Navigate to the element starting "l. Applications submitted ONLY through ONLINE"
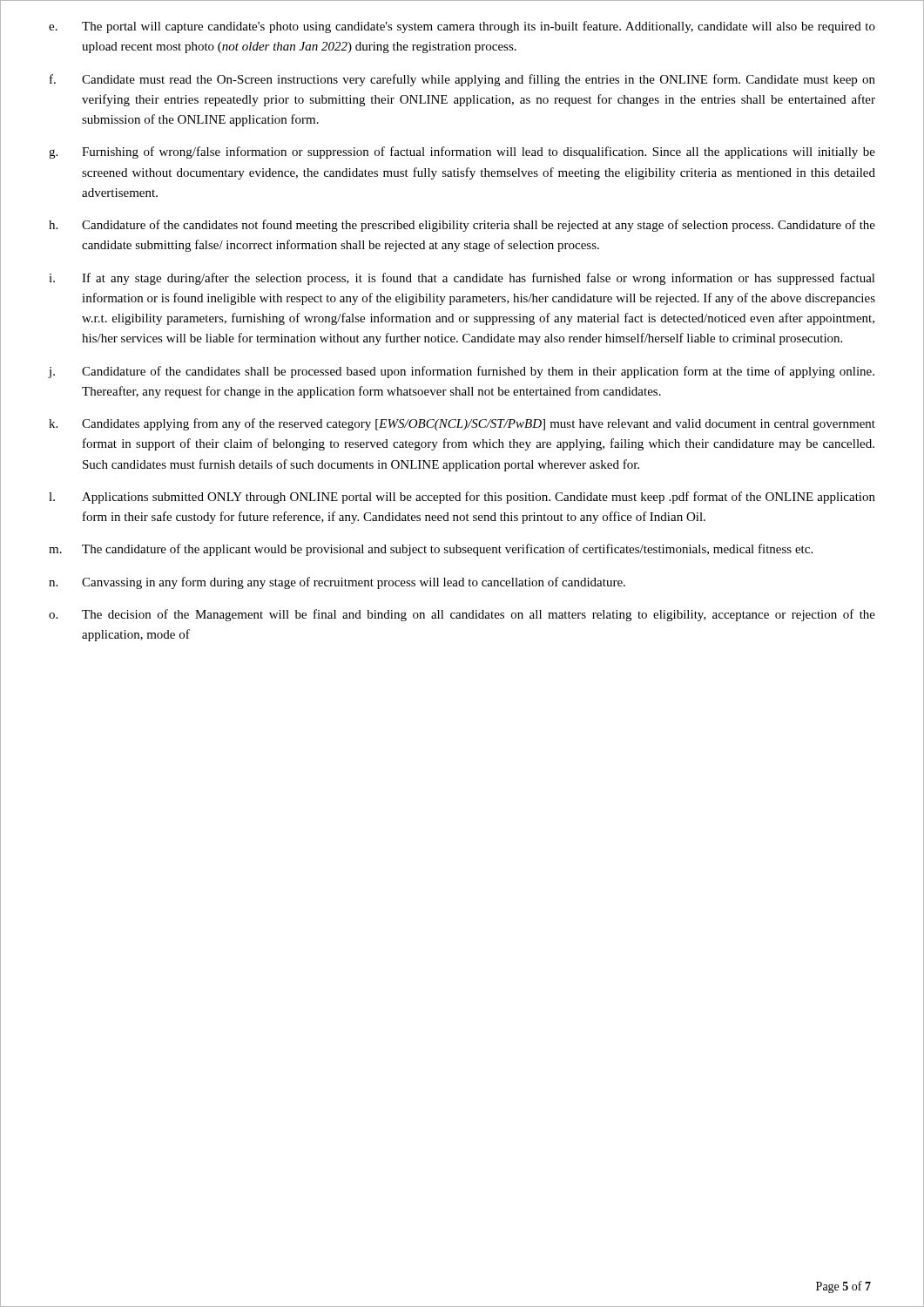The width and height of the screenshot is (924, 1307). point(462,507)
